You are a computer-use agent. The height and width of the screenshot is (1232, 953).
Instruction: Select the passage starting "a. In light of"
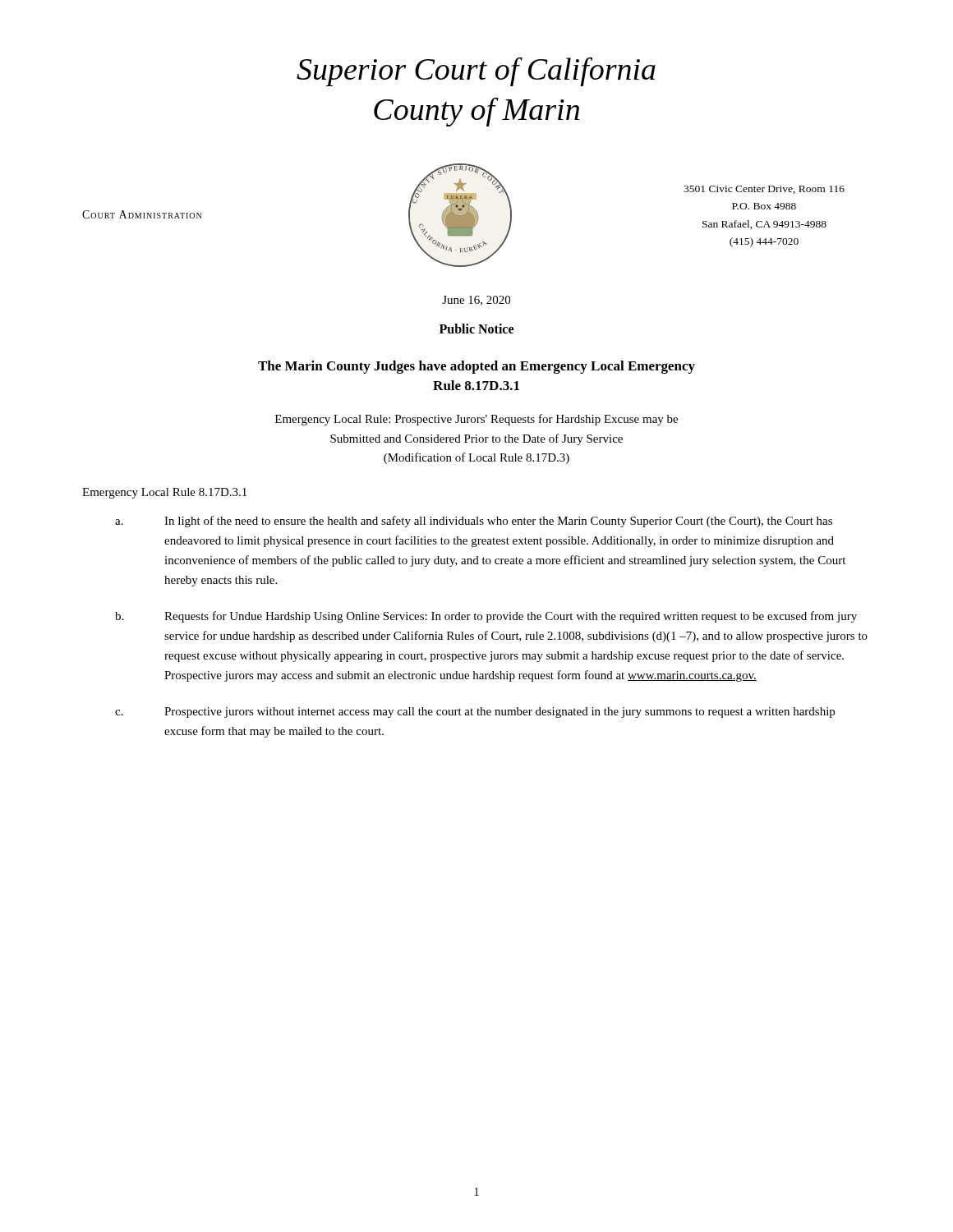tap(476, 550)
